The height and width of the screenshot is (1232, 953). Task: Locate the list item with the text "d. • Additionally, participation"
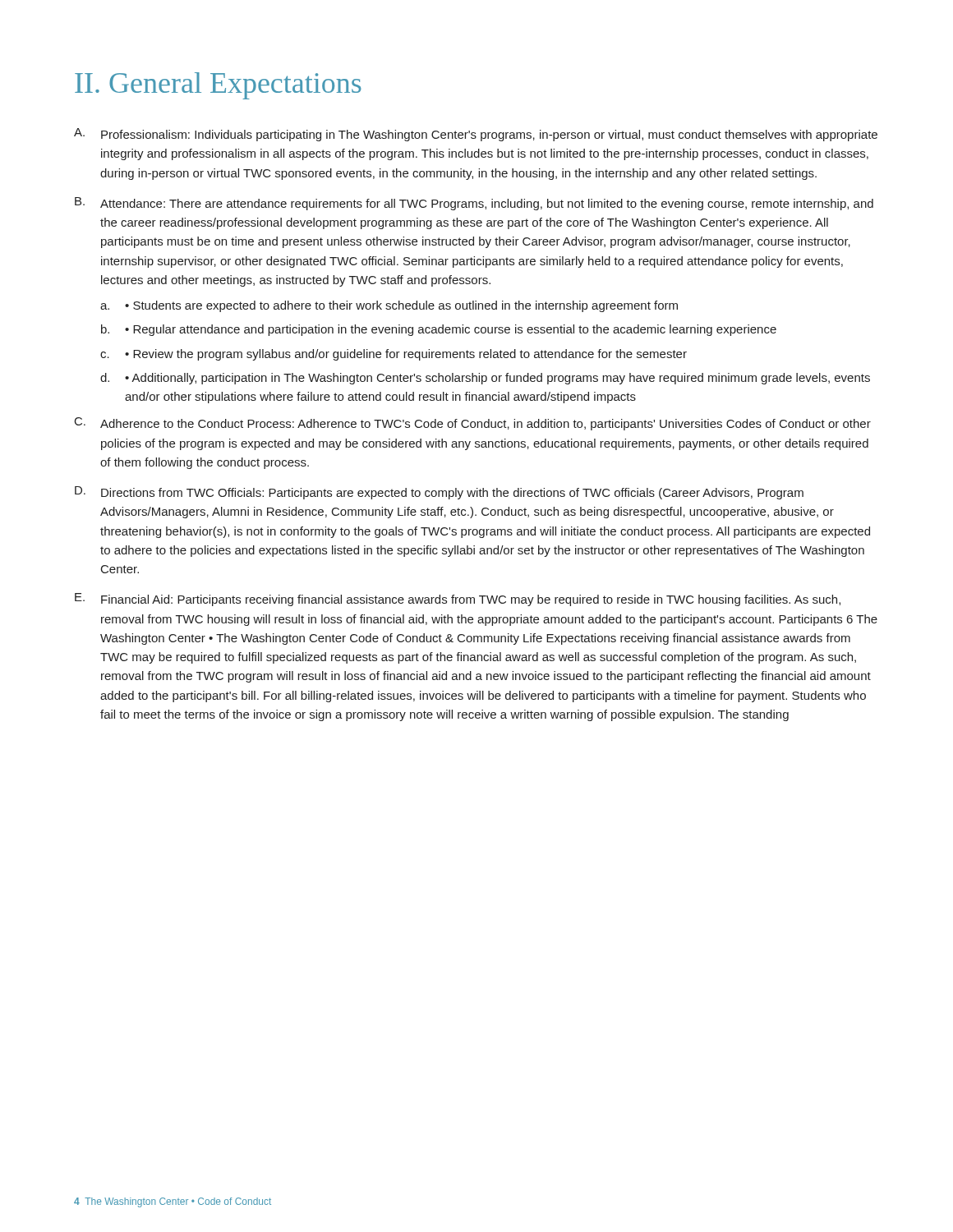pos(490,387)
